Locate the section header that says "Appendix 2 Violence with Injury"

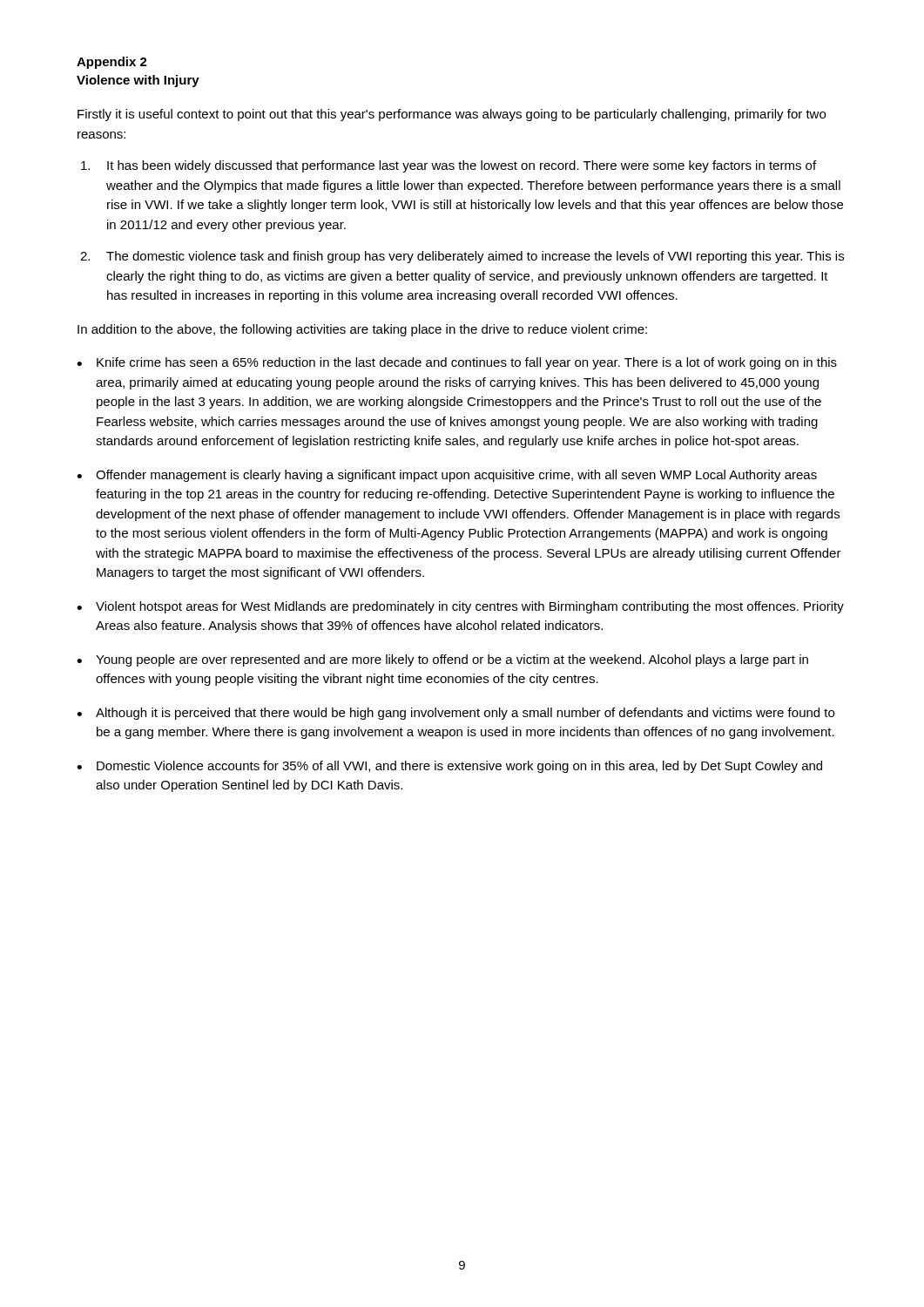pyautogui.click(x=138, y=71)
